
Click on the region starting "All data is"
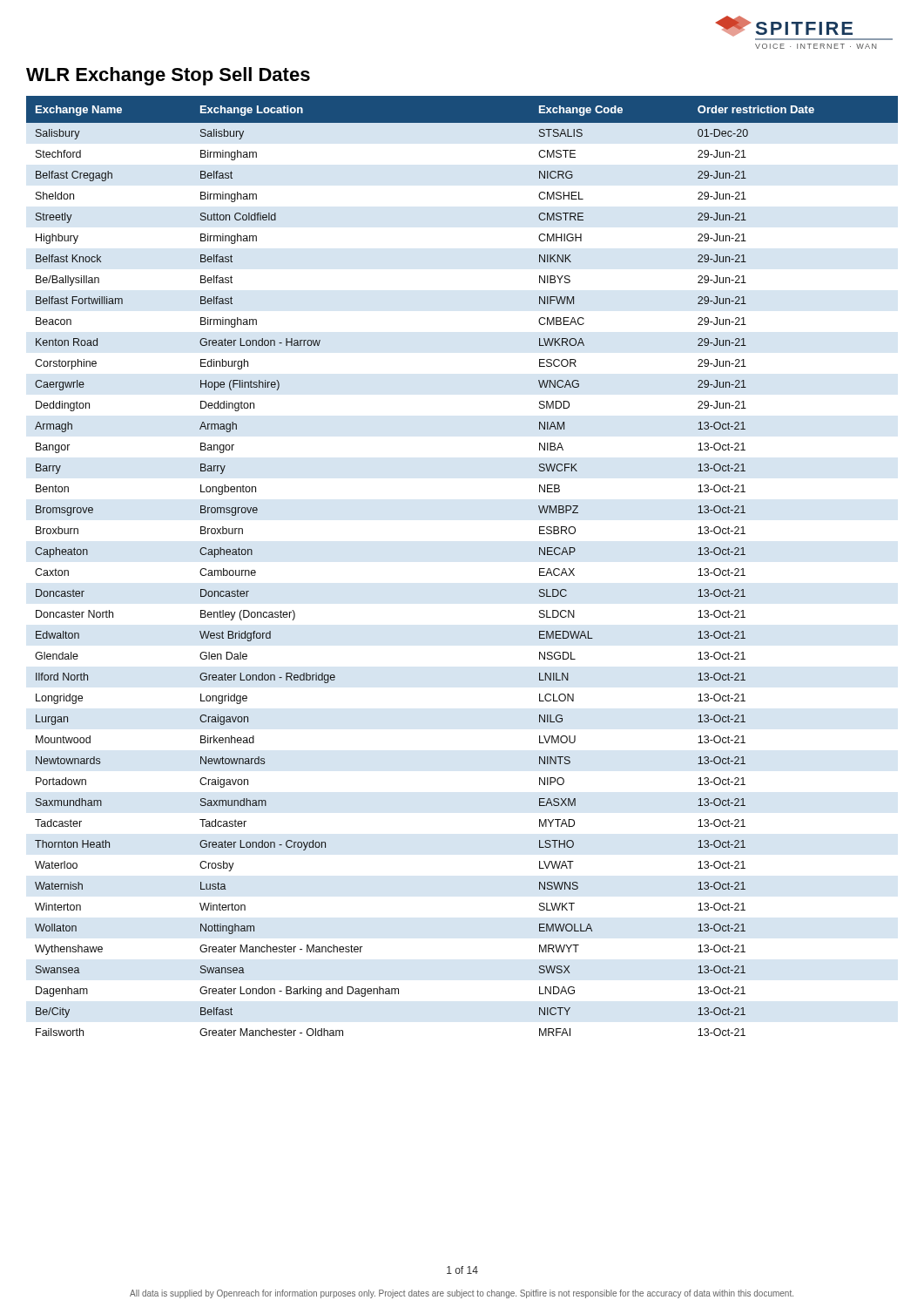click(462, 1293)
